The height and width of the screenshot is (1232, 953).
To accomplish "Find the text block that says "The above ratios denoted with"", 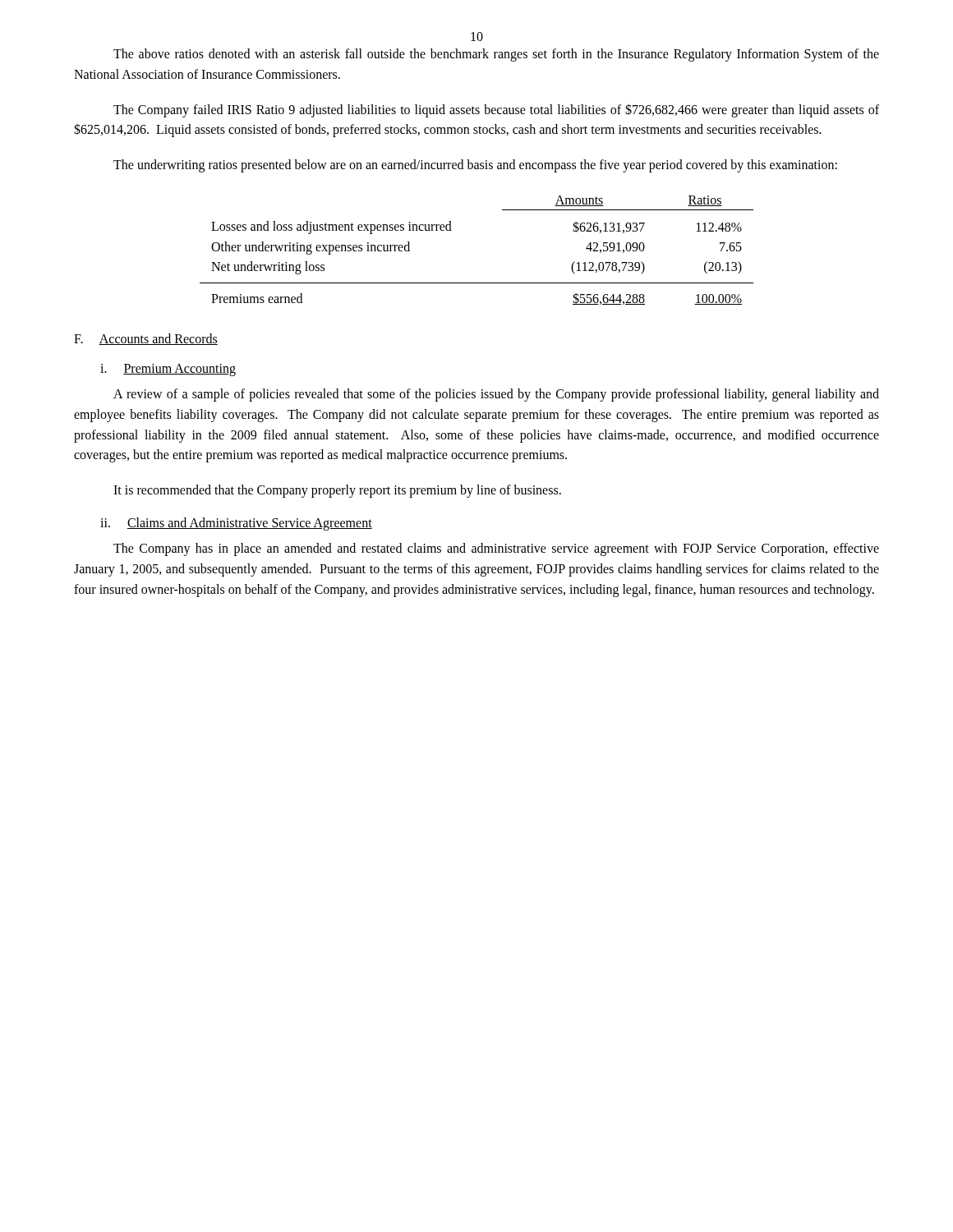I will point(476,64).
